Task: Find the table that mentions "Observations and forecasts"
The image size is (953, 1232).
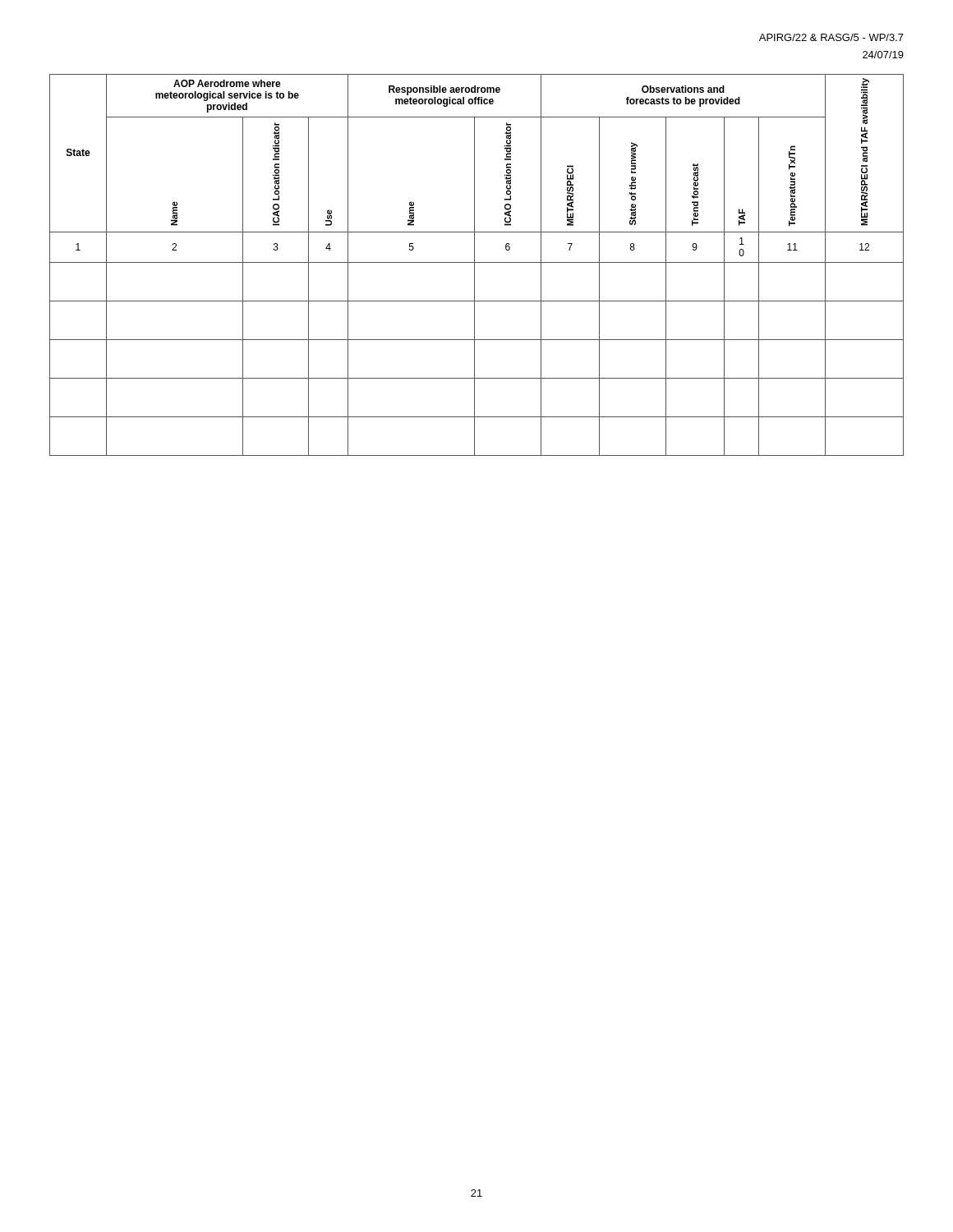Action: click(476, 265)
